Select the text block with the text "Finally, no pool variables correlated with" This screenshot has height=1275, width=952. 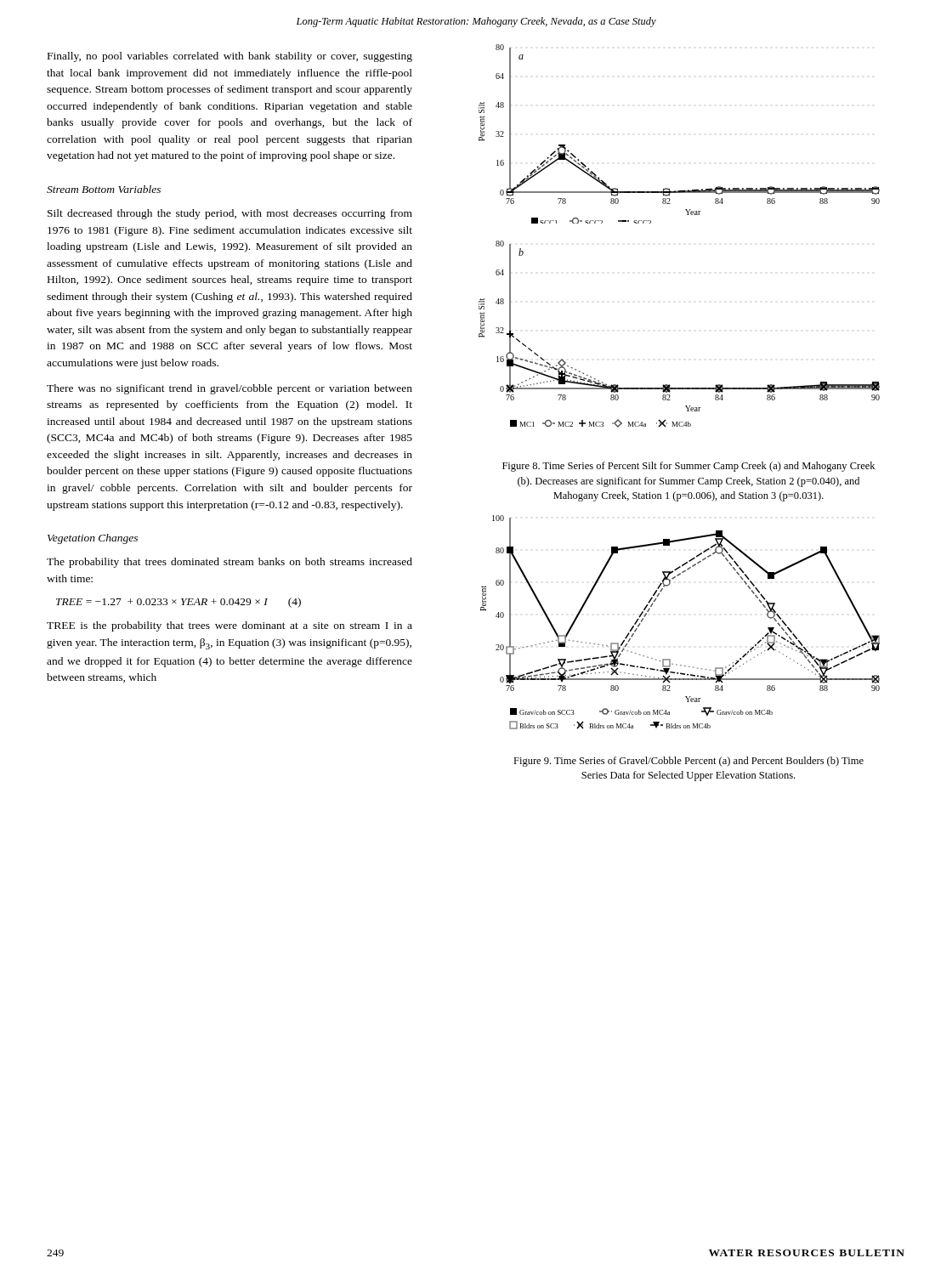click(x=229, y=106)
